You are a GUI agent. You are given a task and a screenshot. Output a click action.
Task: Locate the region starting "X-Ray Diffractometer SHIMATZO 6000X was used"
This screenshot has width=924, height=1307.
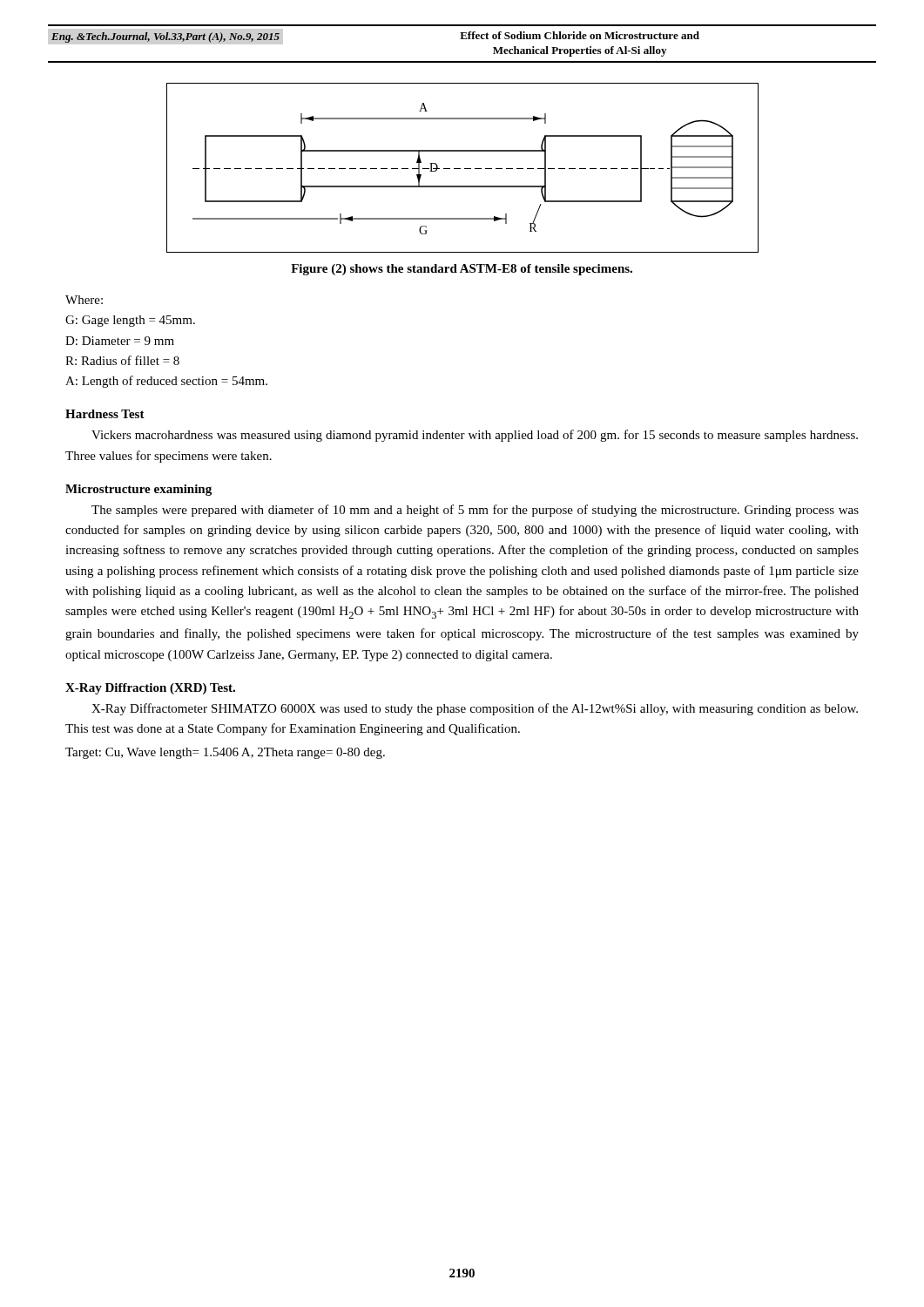point(462,718)
